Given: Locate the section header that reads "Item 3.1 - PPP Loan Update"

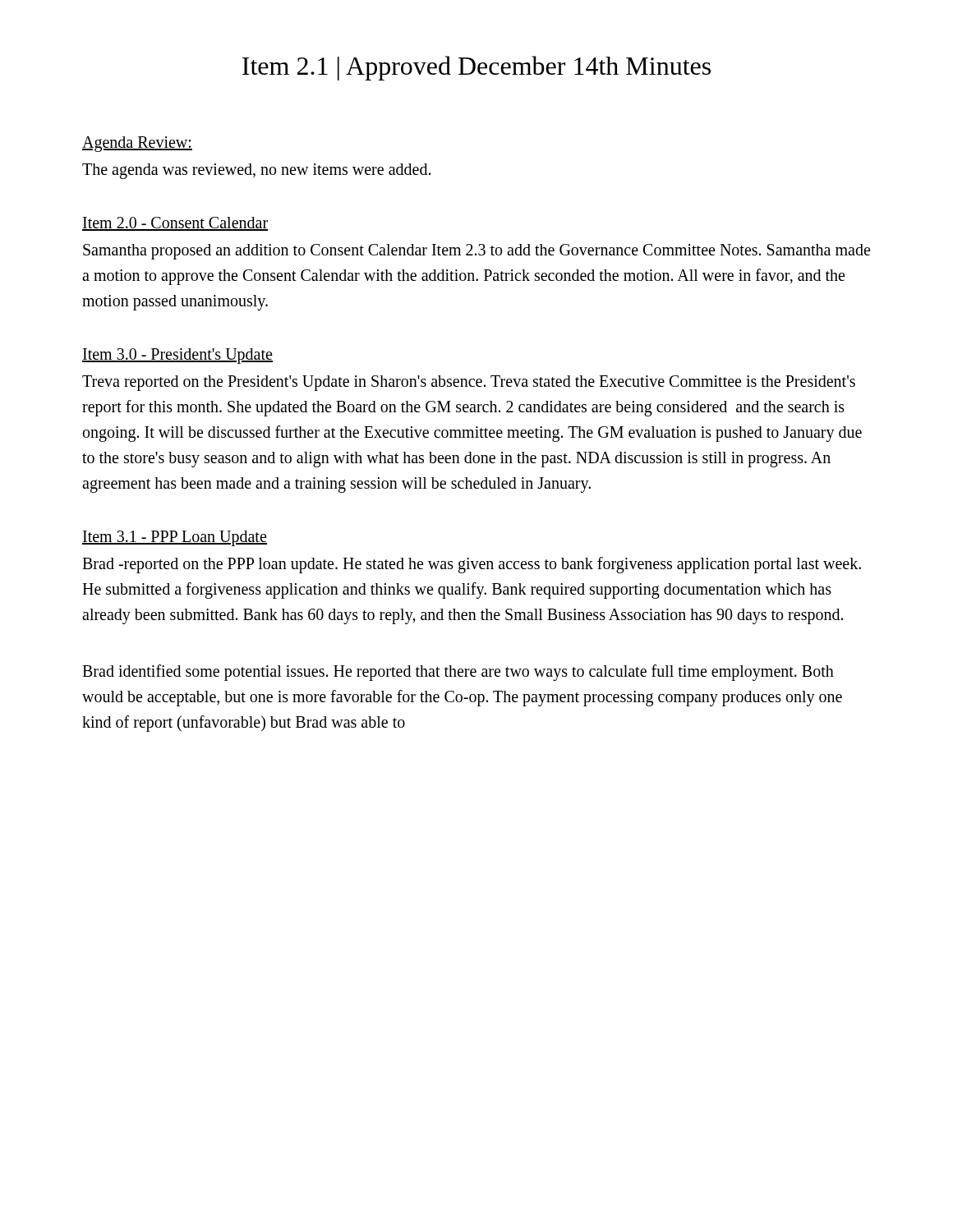Looking at the screenshot, I should pos(175,538).
